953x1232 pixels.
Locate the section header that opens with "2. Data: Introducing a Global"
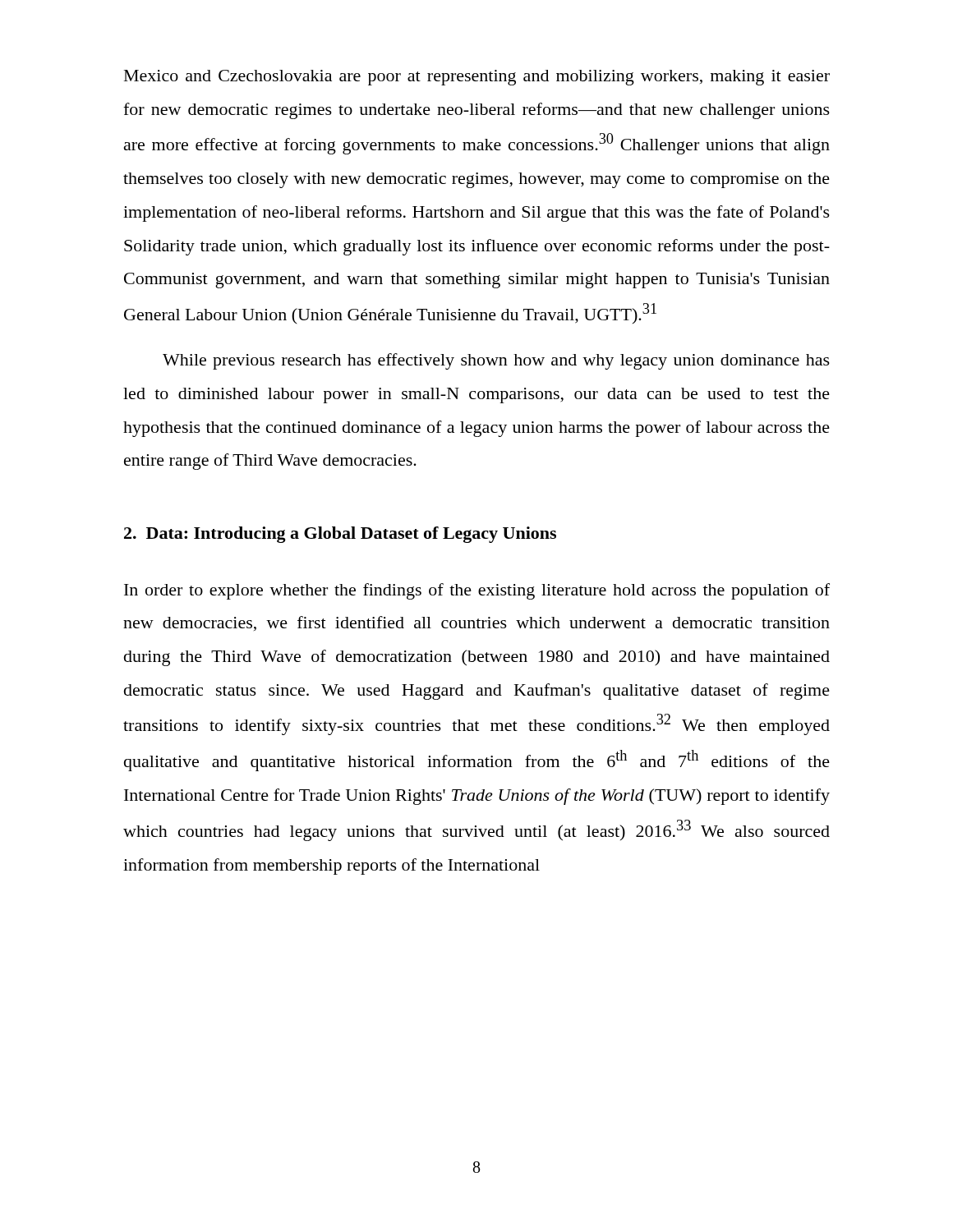340,533
